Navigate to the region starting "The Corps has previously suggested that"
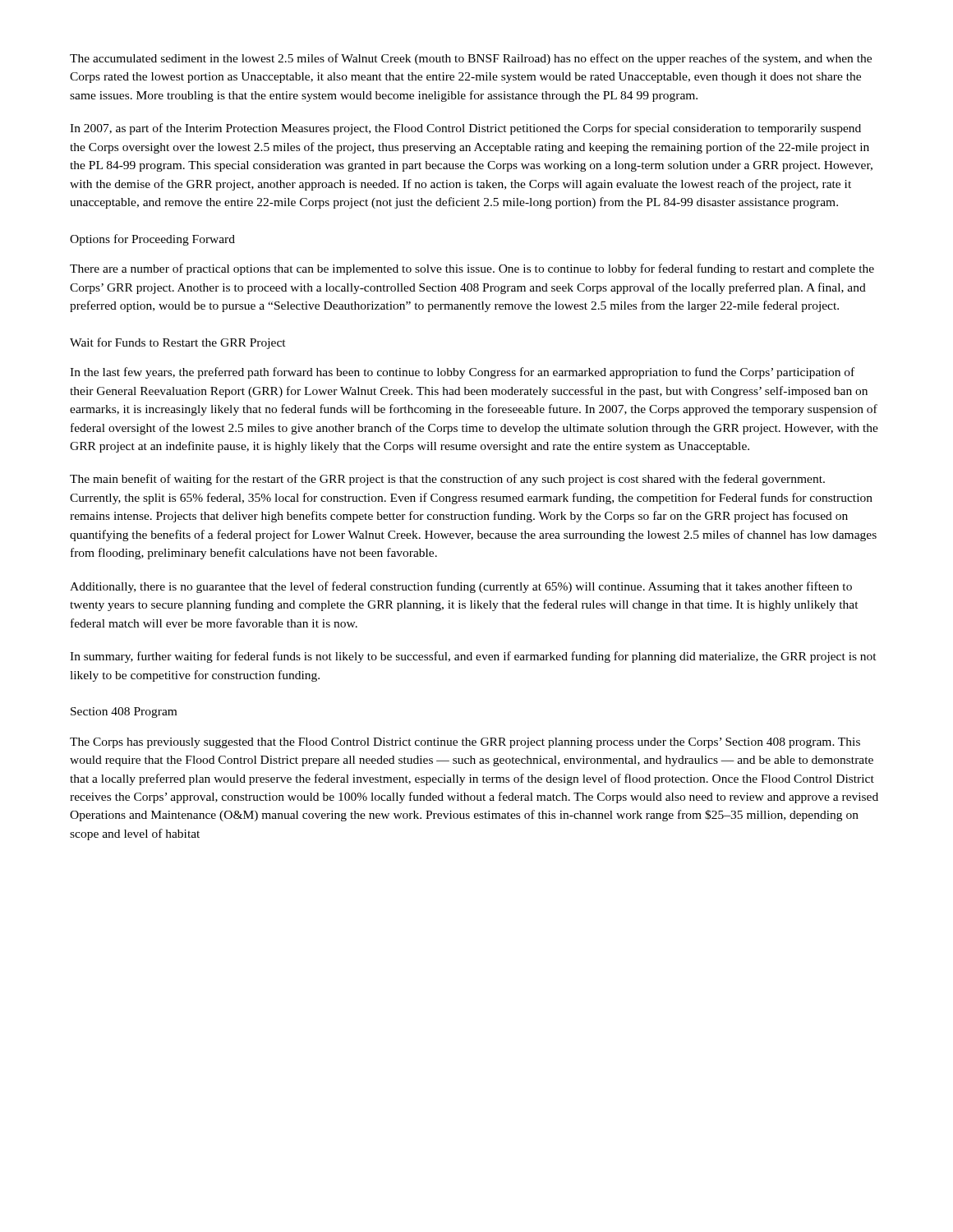The height and width of the screenshot is (1232, 953). click(x=474, y=787)
